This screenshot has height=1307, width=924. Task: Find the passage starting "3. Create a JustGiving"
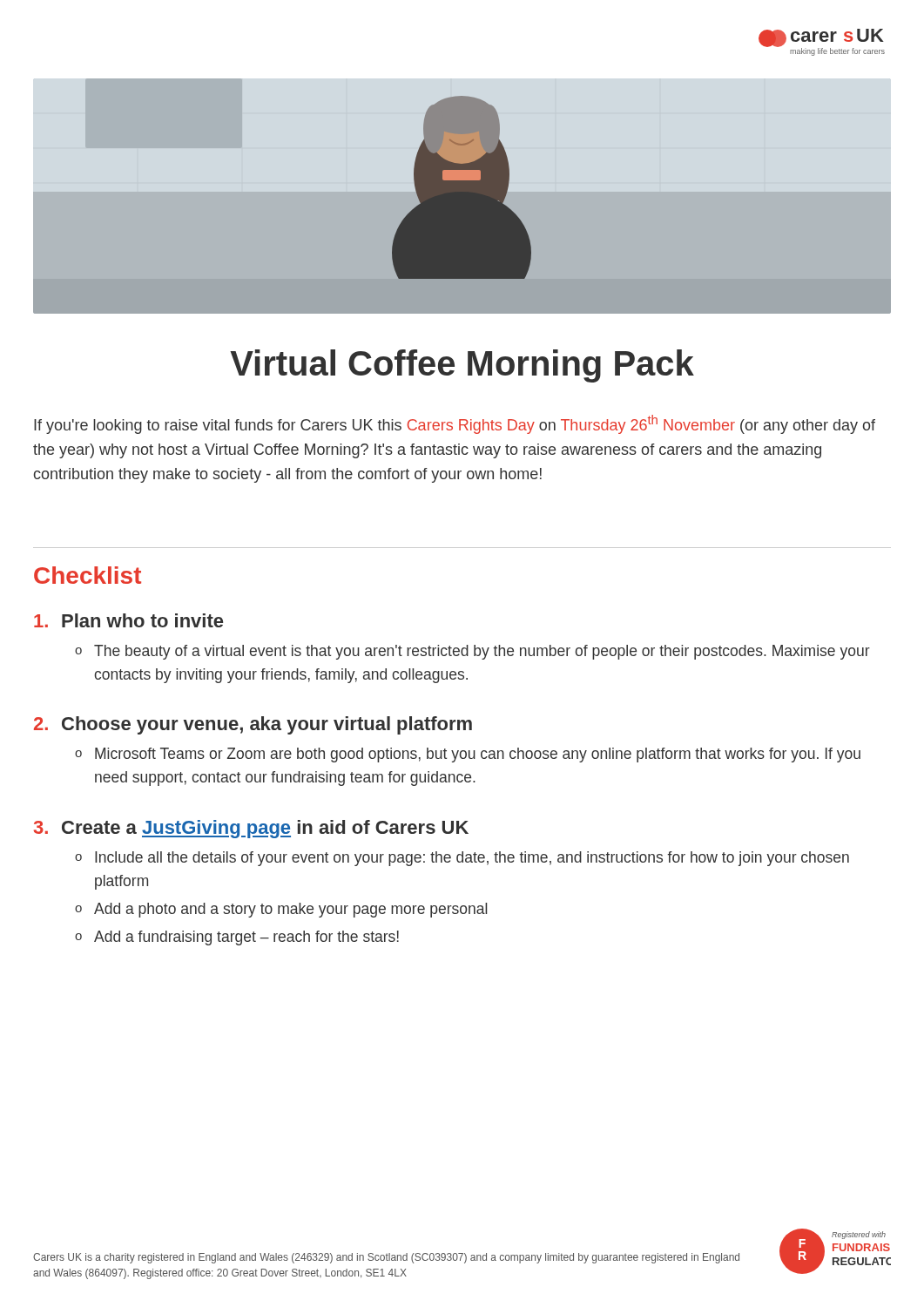pyautogui.click(x=251, y=829)
